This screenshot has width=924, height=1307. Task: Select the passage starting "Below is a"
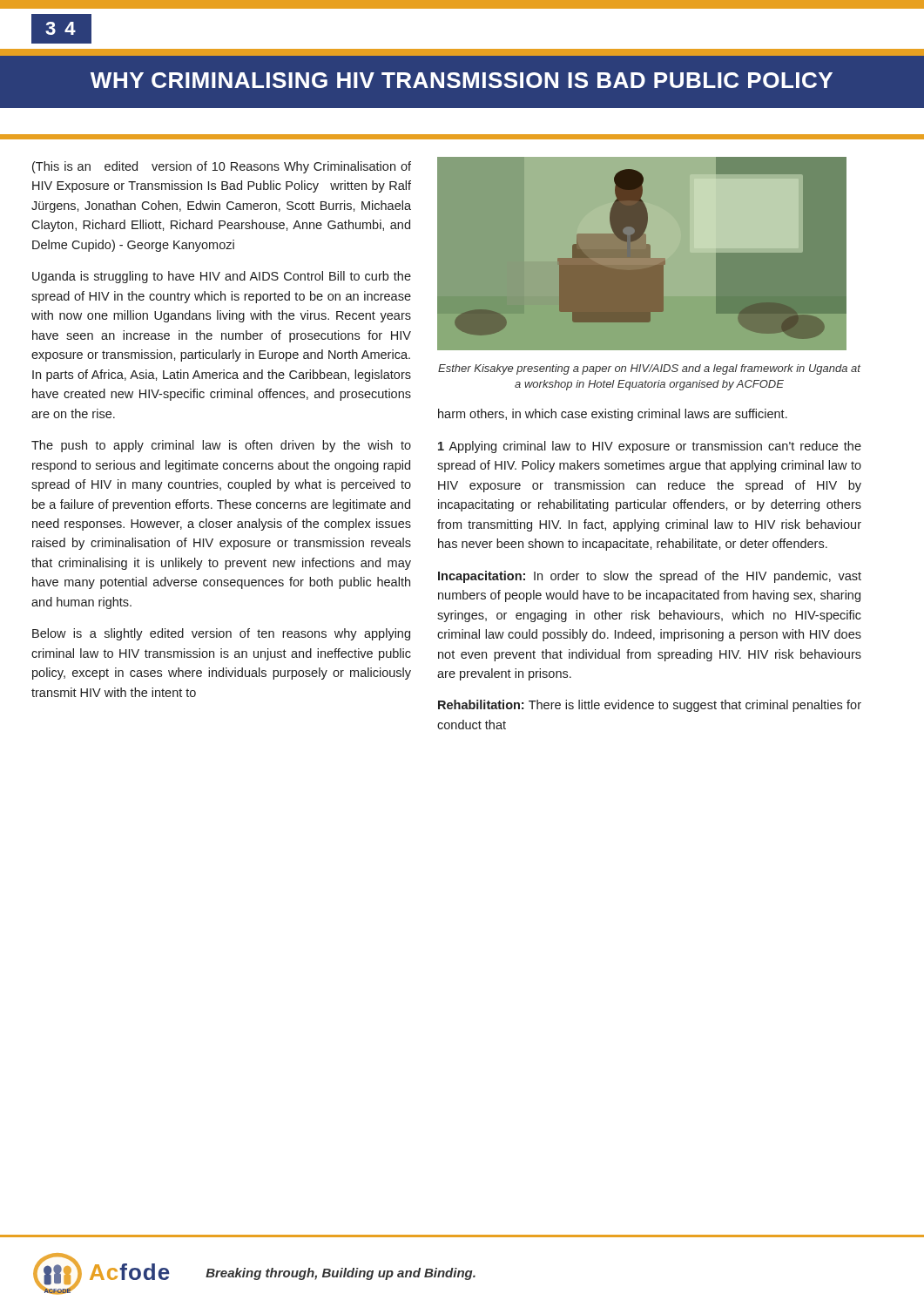pos(221,663)
